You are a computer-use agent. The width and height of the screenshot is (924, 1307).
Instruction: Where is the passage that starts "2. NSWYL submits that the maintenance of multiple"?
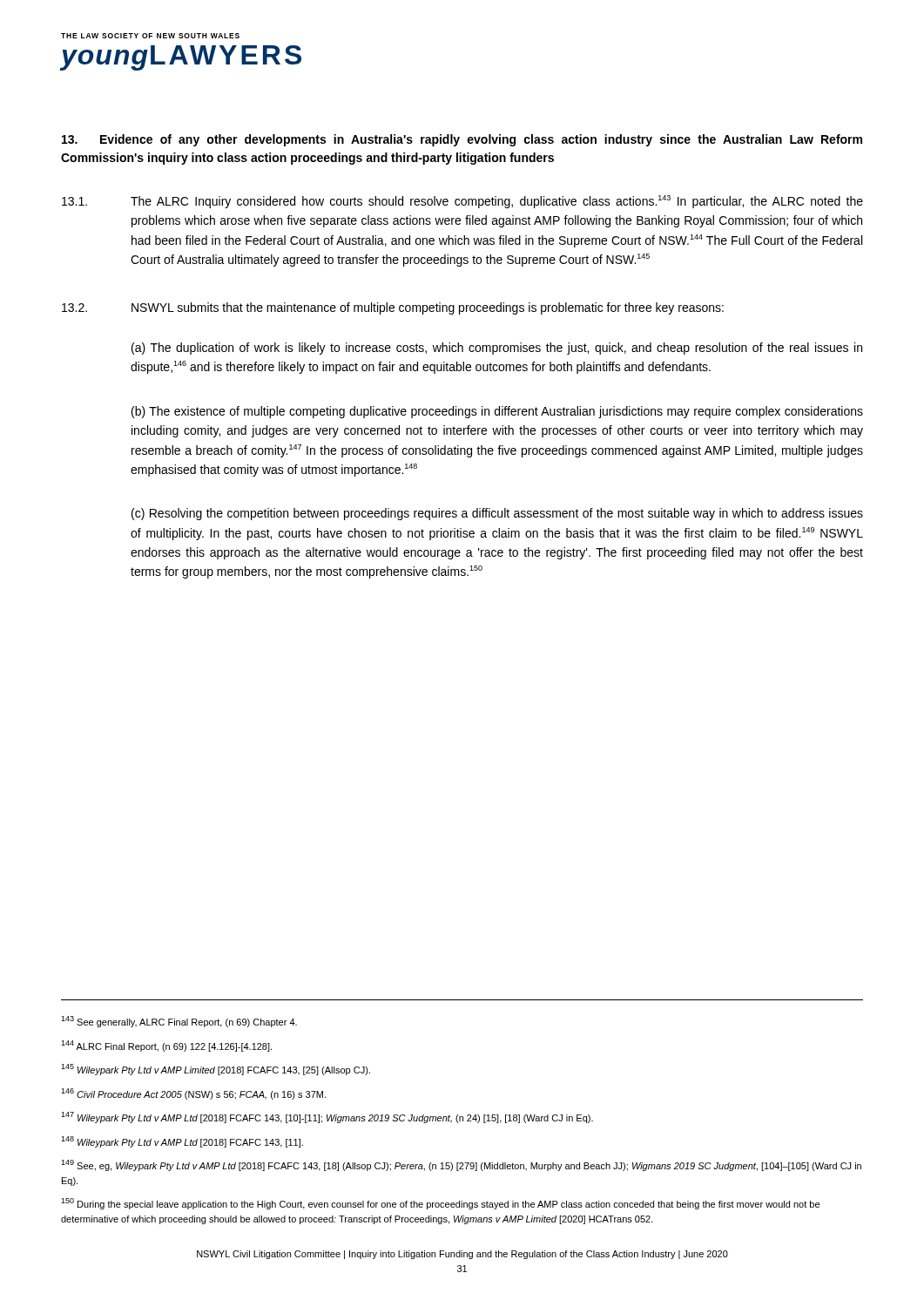tap(462, 307)
